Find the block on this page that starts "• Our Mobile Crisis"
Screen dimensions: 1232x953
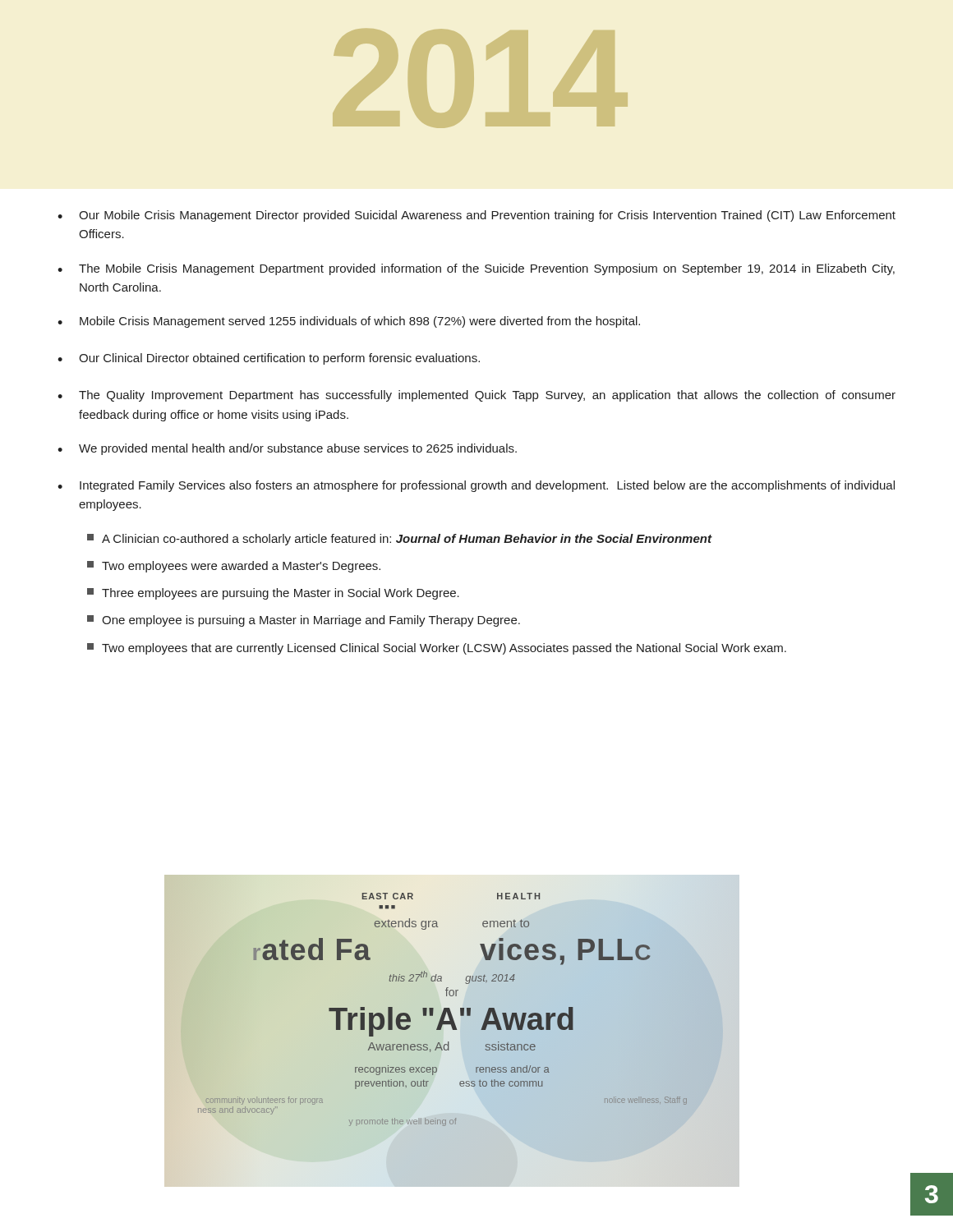(x=476, y=224)
